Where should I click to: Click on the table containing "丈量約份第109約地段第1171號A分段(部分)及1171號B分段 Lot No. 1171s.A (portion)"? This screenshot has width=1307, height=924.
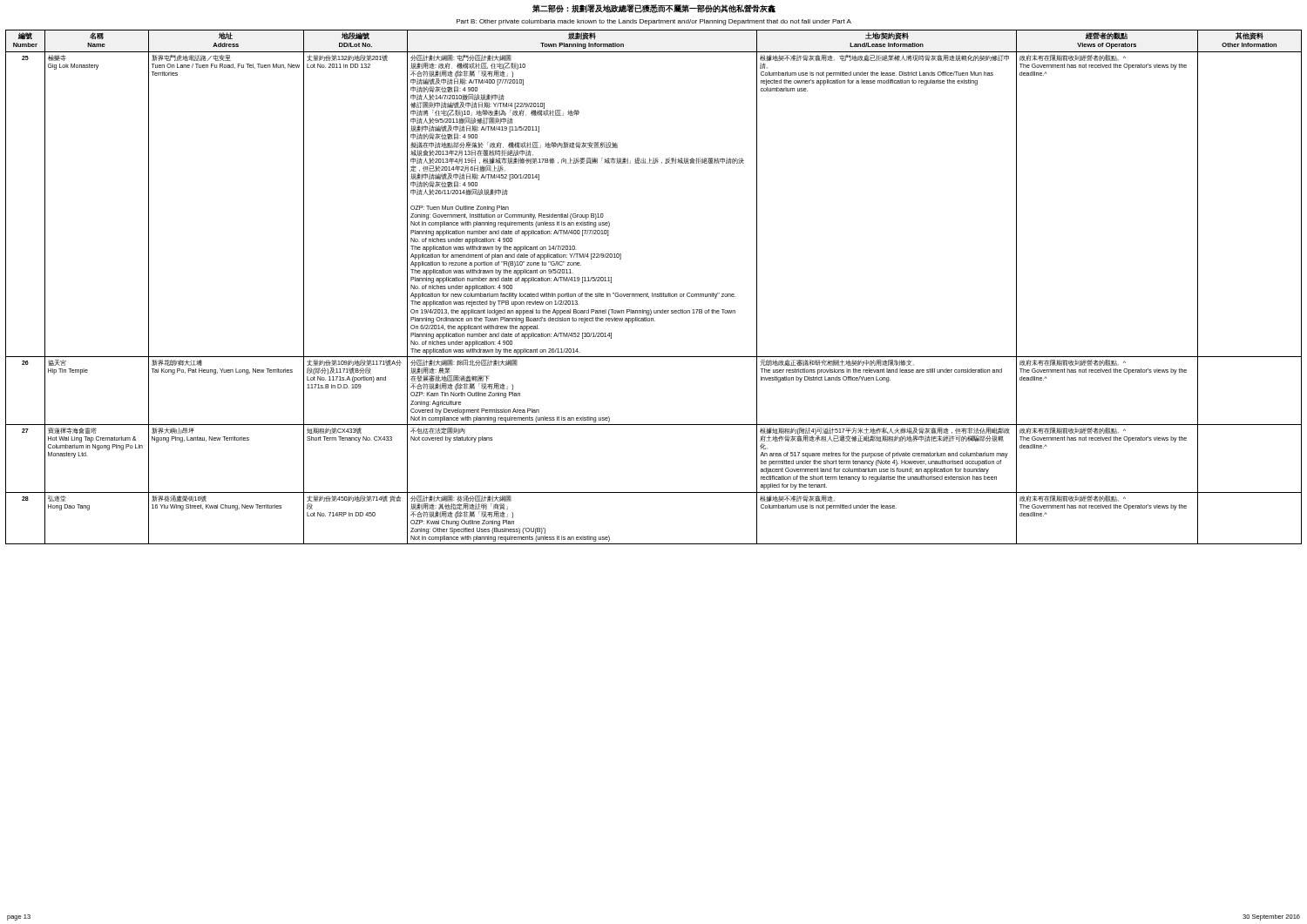tap(654, 287)
